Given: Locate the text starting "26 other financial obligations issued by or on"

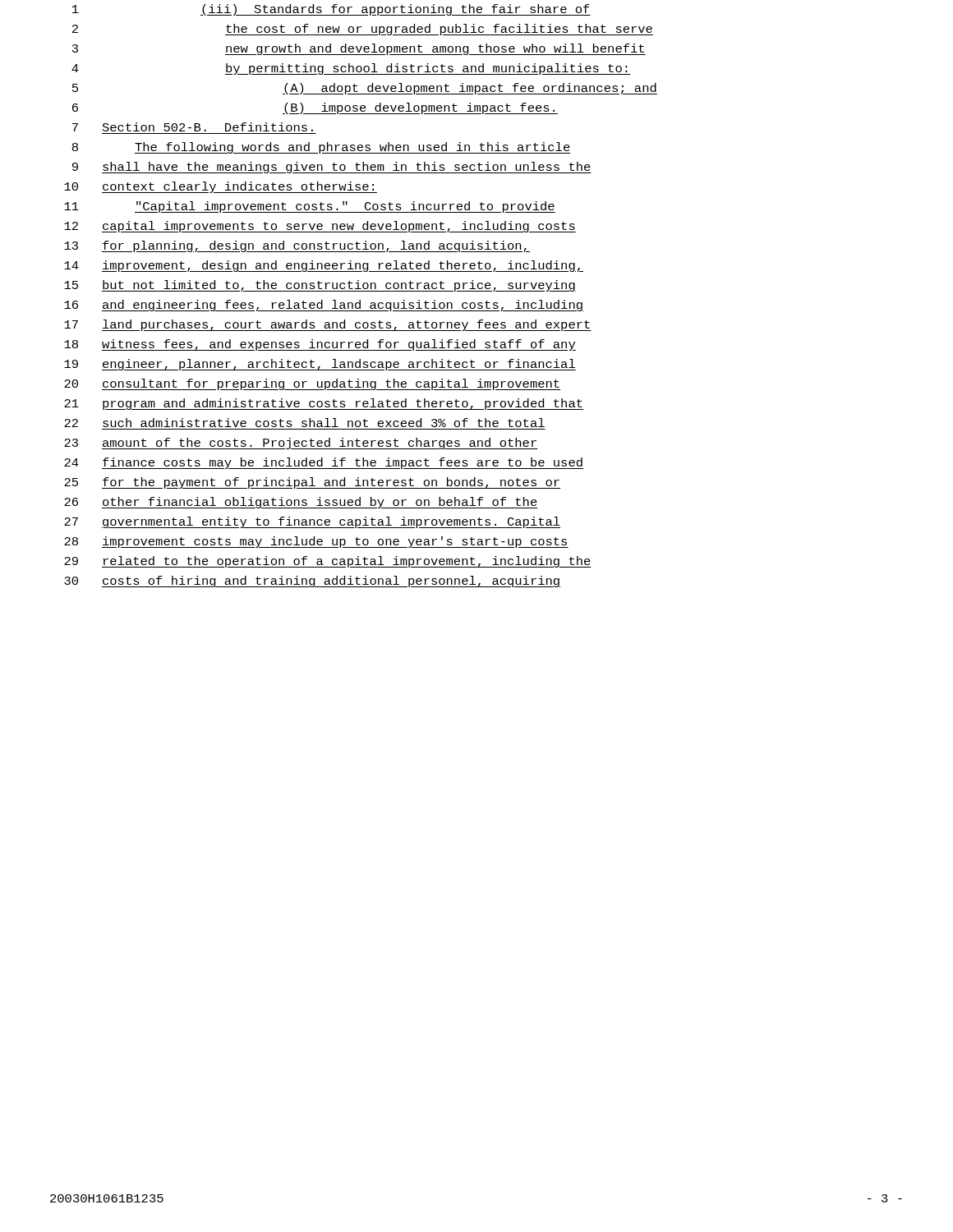Looking at the screenshot, I should point(293,503).
